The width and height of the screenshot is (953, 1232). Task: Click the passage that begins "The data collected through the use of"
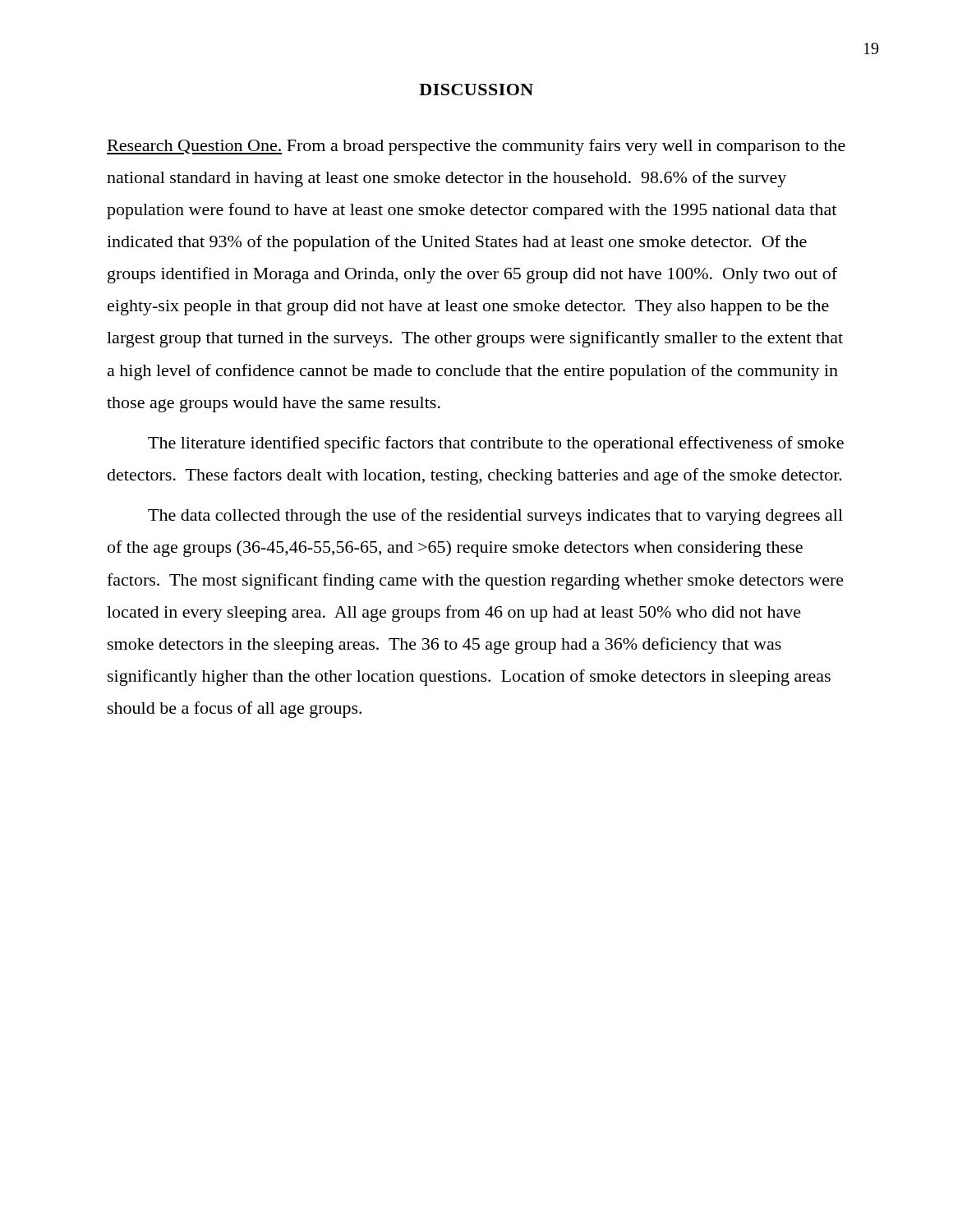[475, 611]
